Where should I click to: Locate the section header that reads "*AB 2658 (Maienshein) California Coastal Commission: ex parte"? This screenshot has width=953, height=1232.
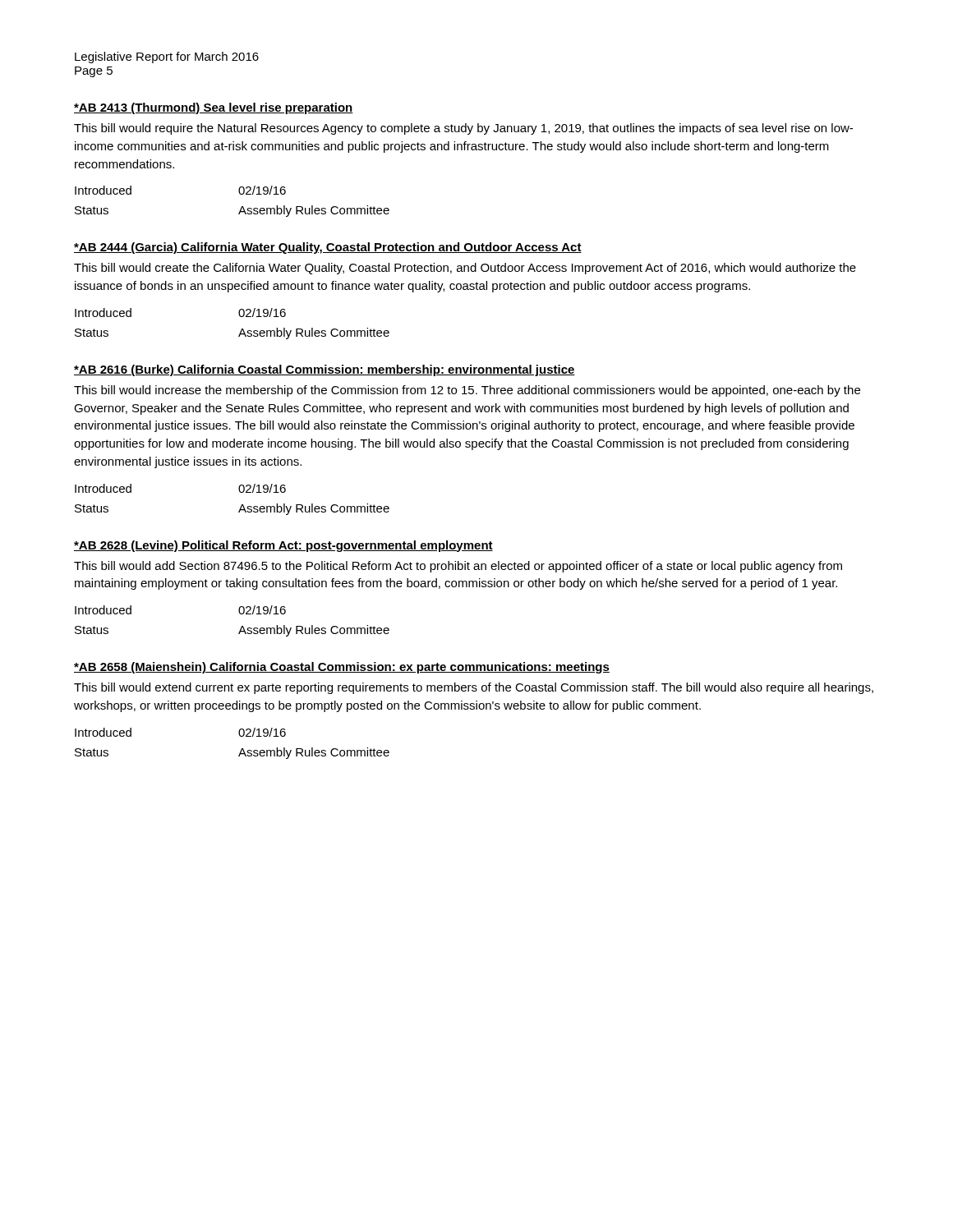pos(342,667)
